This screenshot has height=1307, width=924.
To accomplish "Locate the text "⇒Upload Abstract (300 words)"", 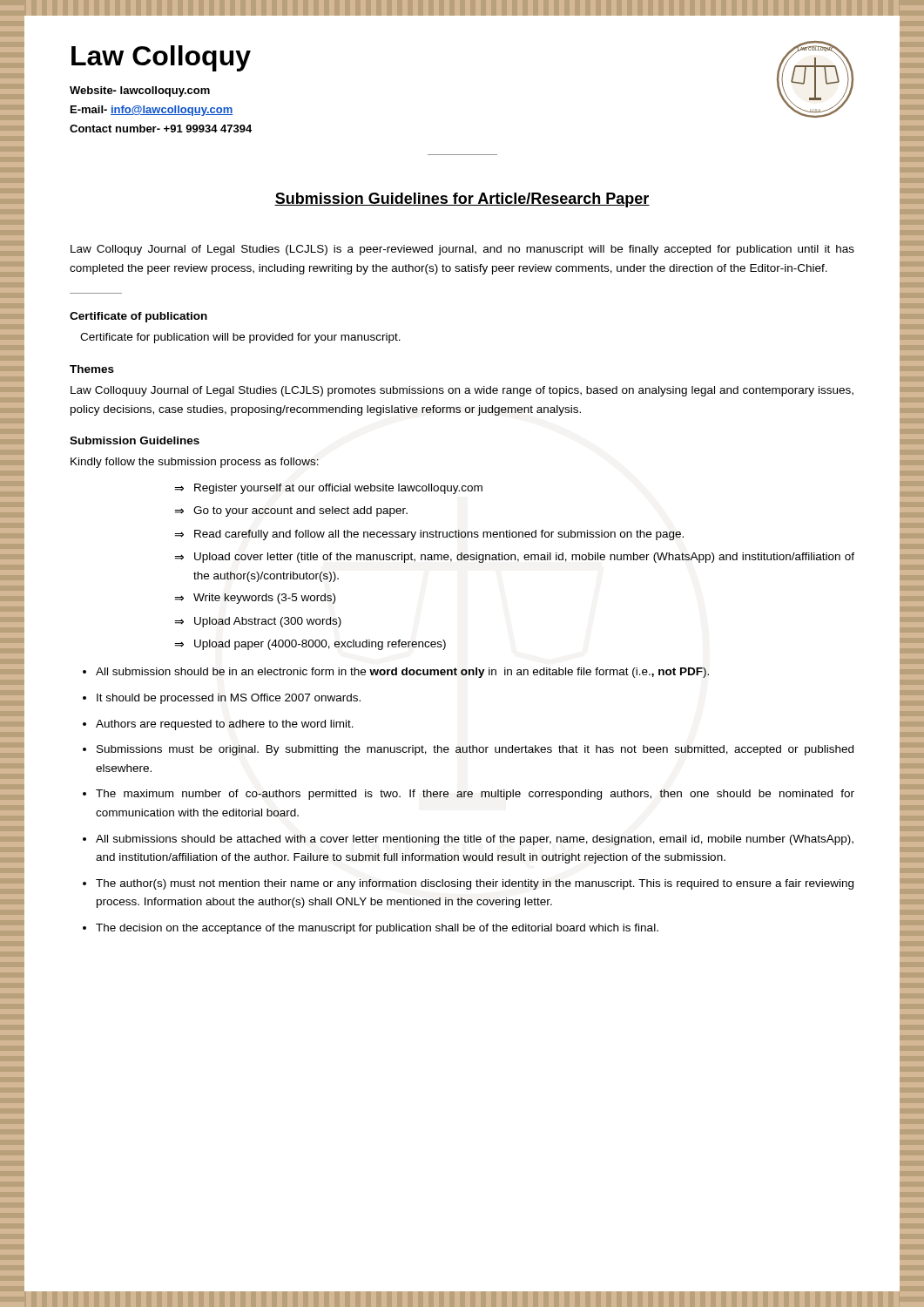I will click(258, 621).
